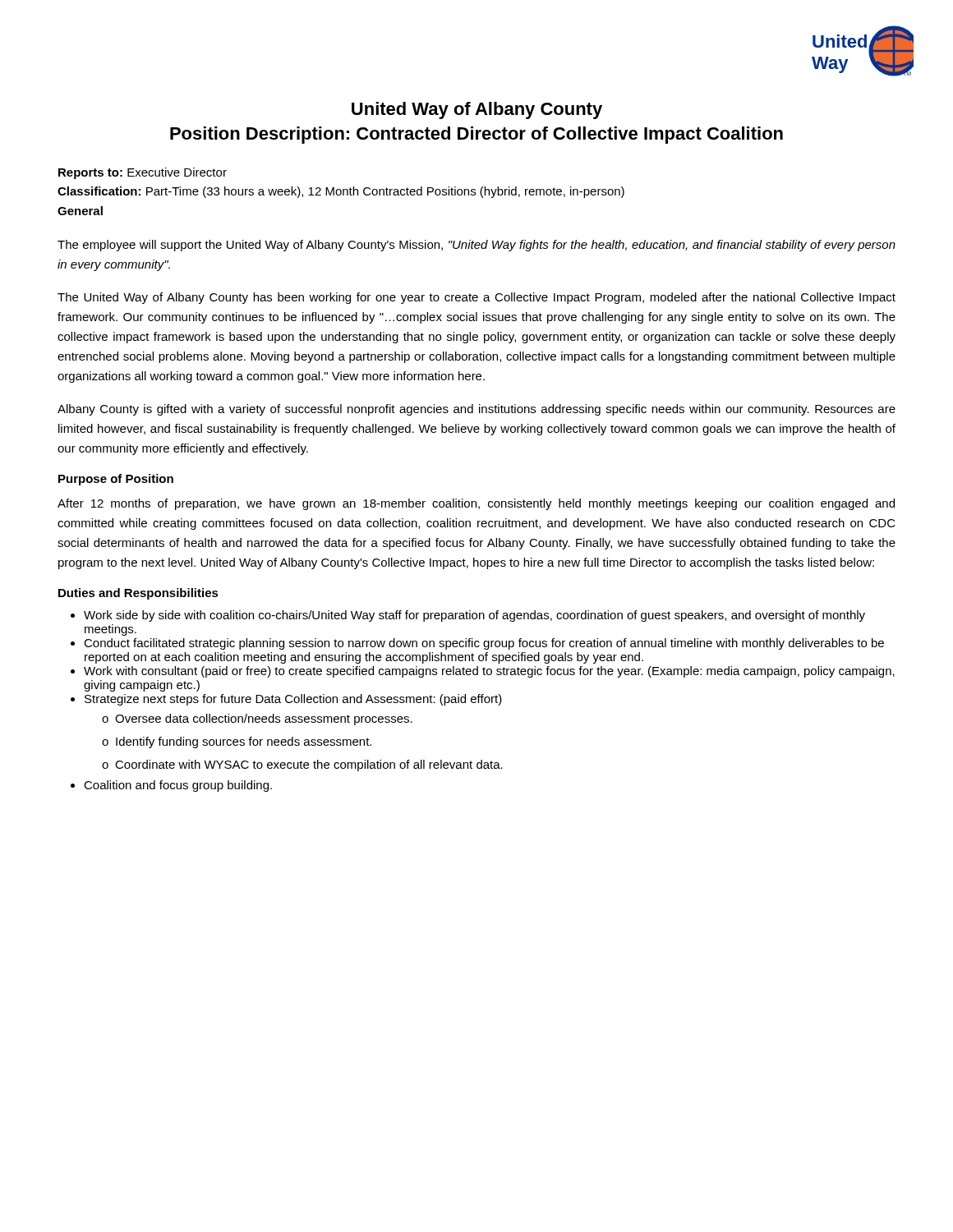The image size is (953, 1232).
Task: Select the text block that says "The employee will support"
Action: coord(476,254)
